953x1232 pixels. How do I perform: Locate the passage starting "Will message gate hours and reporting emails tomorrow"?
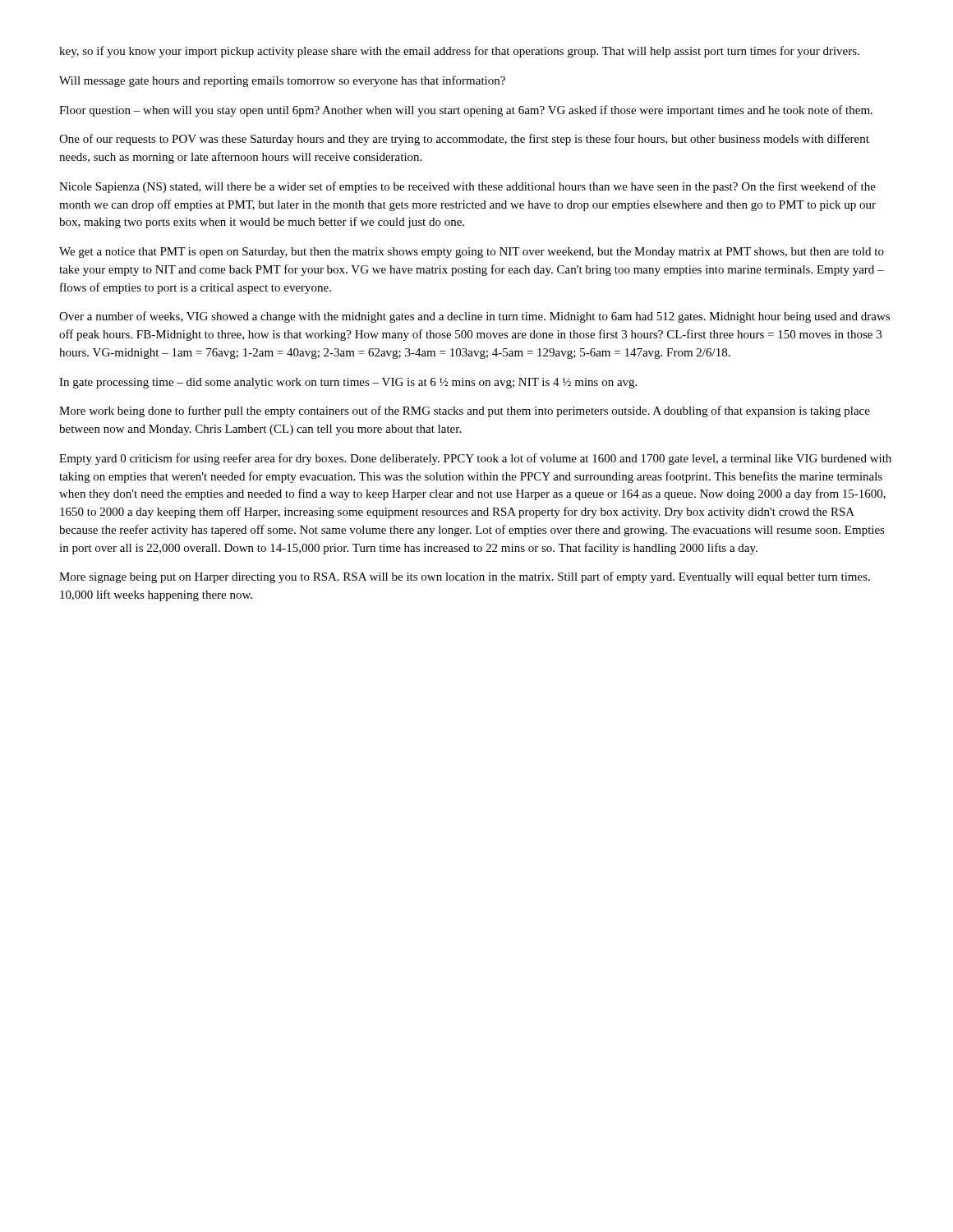pos(282,80)
